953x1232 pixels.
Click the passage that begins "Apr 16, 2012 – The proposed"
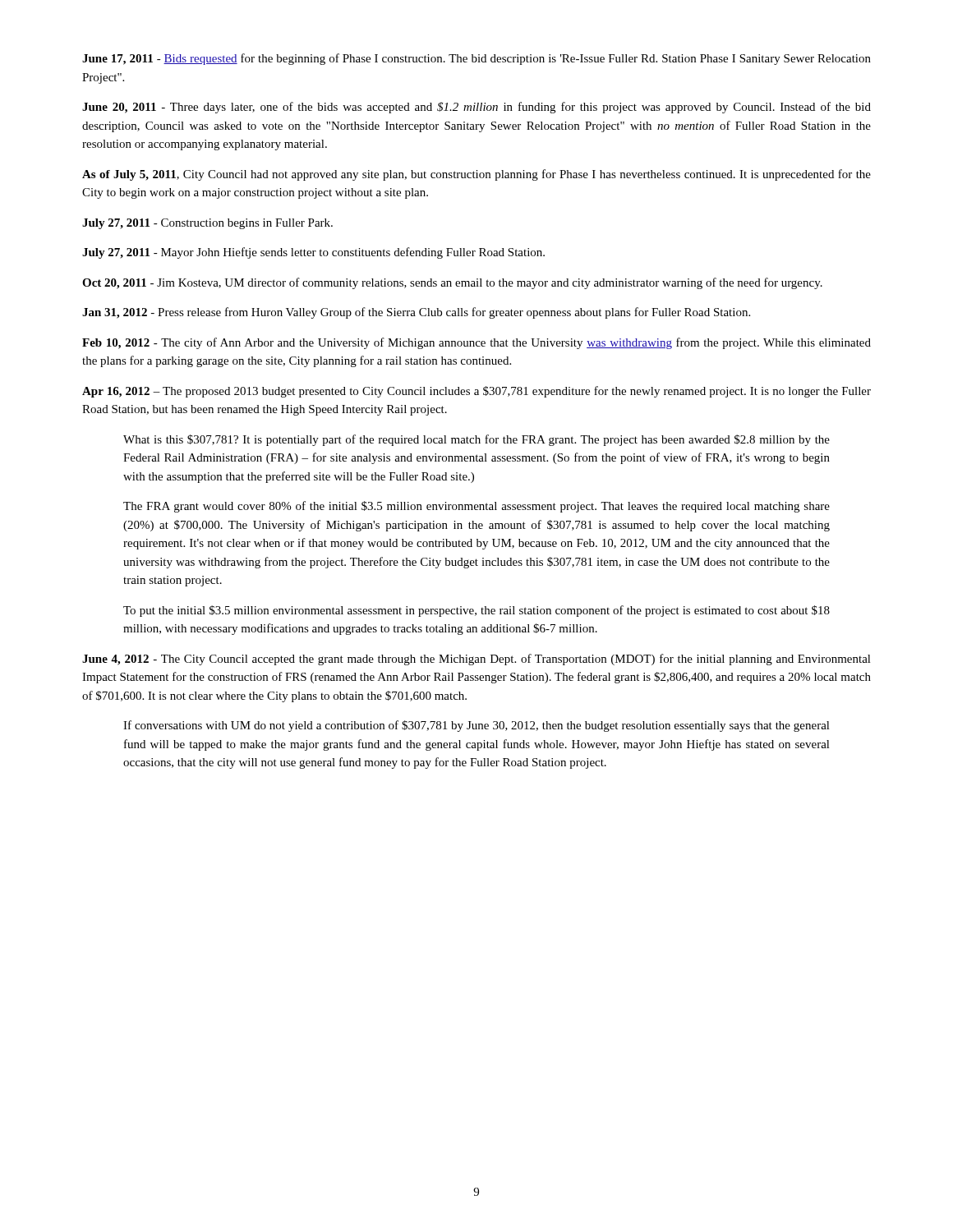tap(476, 400)
